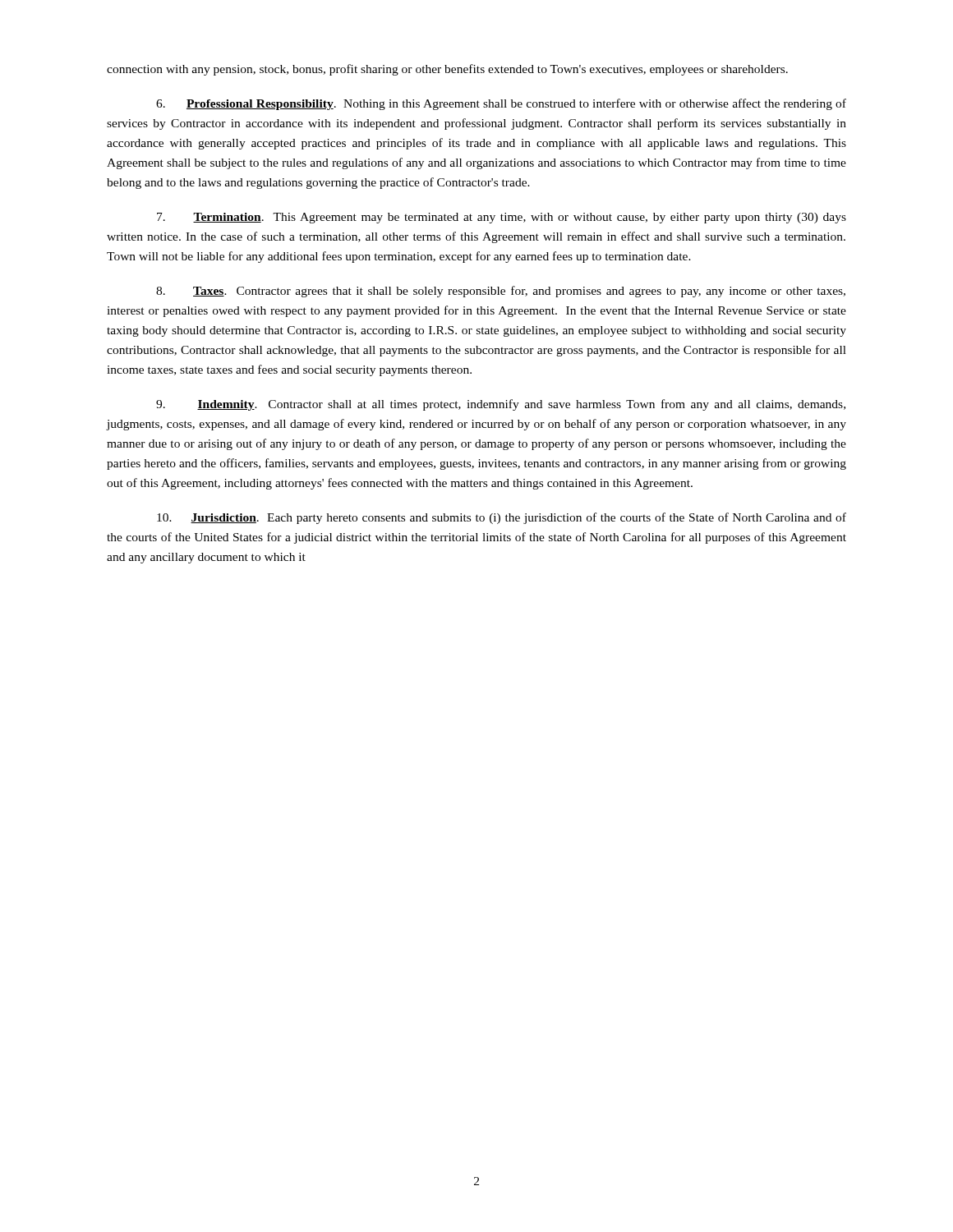Click the passage that begins "Indemnity. Contractor shall at all times protect,"

(476, 444)
